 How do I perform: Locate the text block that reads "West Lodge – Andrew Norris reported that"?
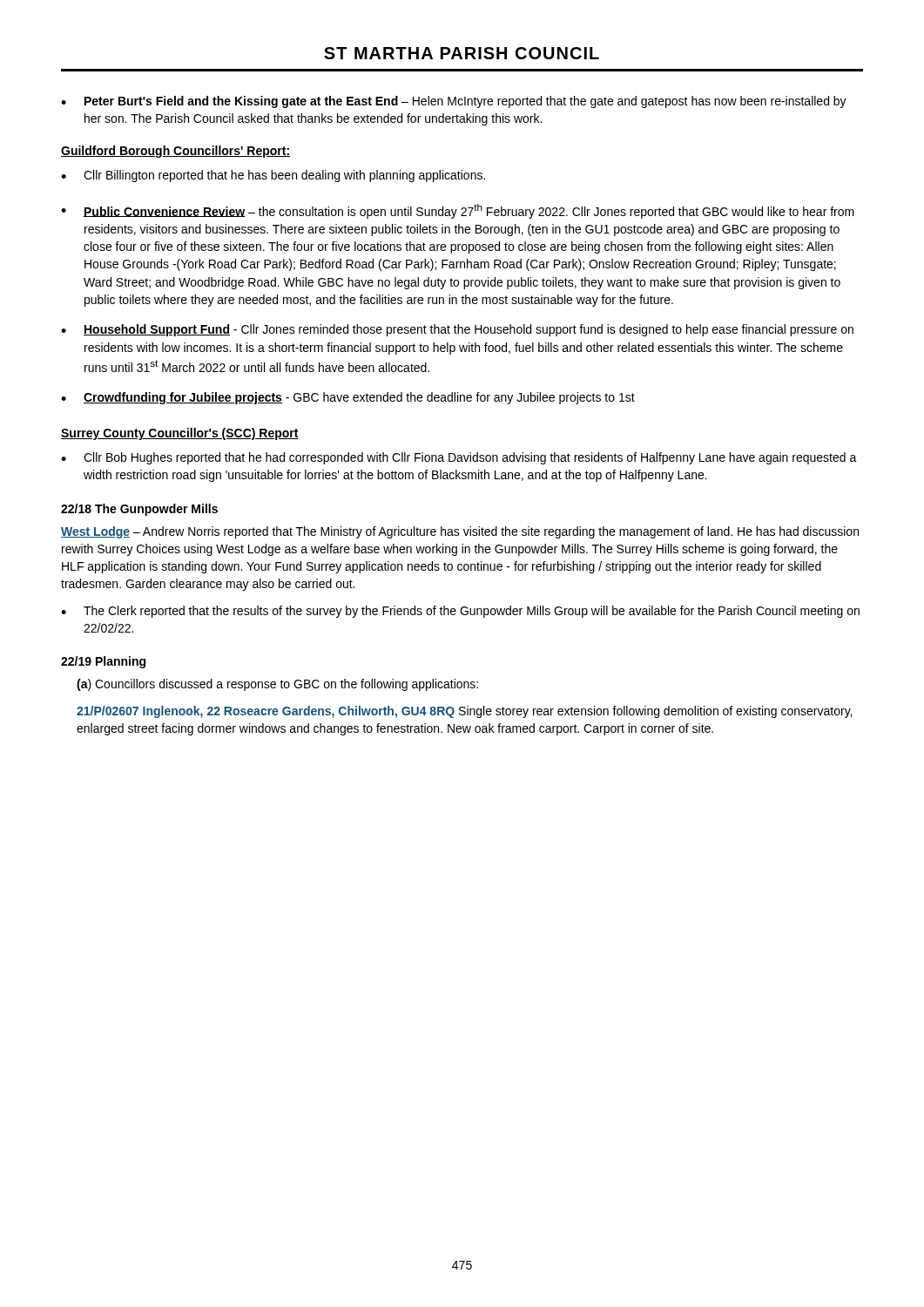pos(462,558)
